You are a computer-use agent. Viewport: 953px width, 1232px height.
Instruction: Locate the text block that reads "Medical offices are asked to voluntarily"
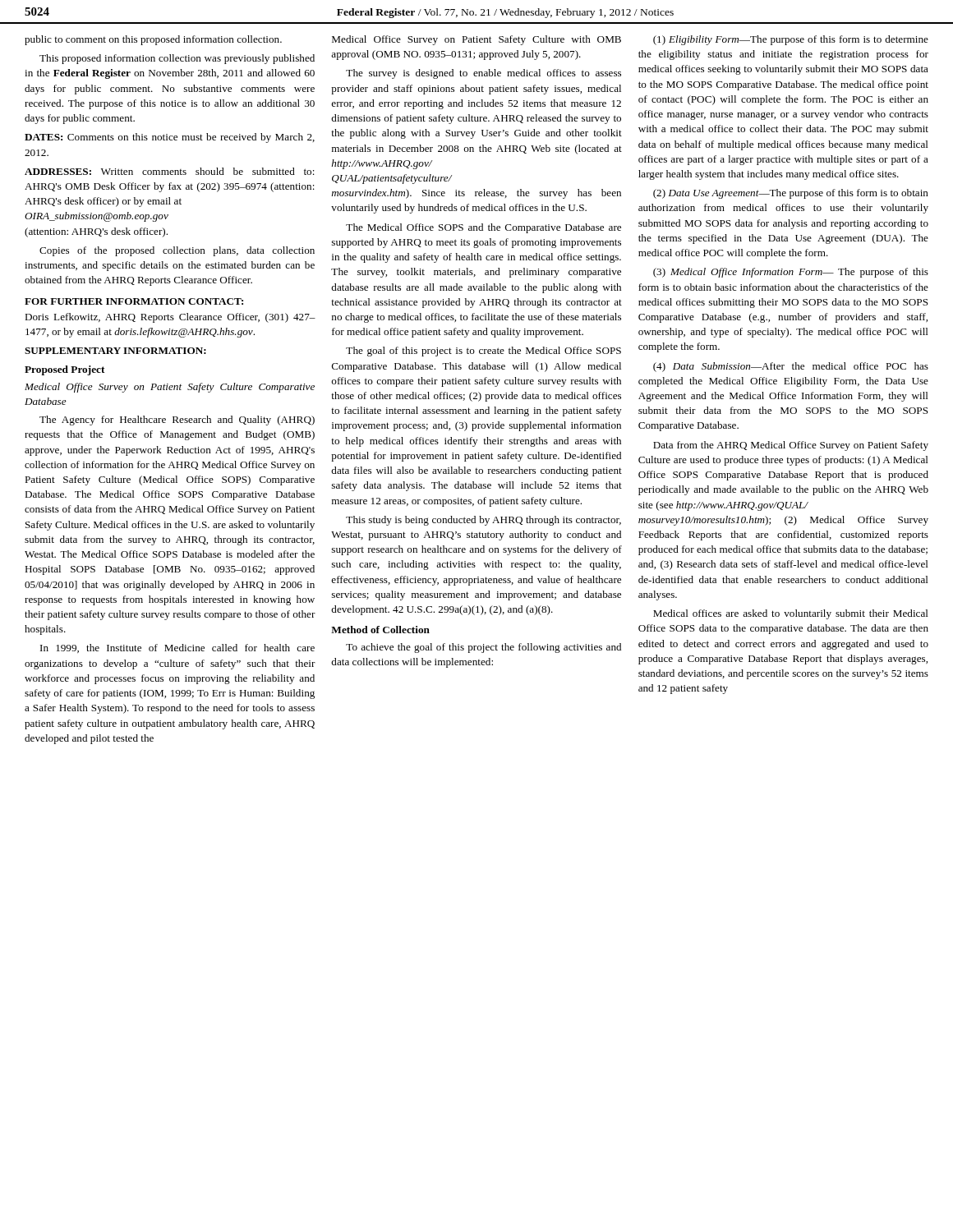(x=783, y=651)
